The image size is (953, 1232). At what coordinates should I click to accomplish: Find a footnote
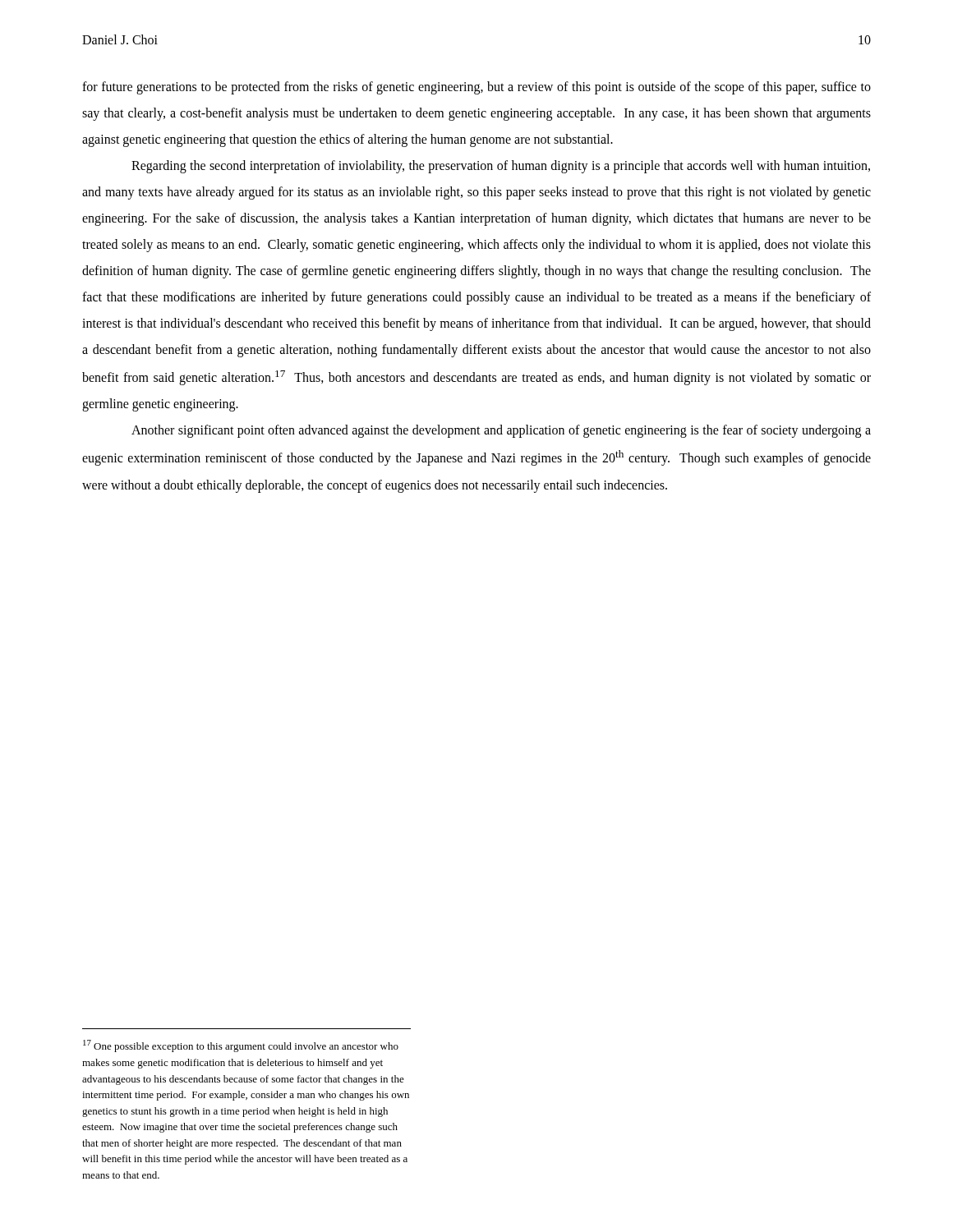[246, 1109]
